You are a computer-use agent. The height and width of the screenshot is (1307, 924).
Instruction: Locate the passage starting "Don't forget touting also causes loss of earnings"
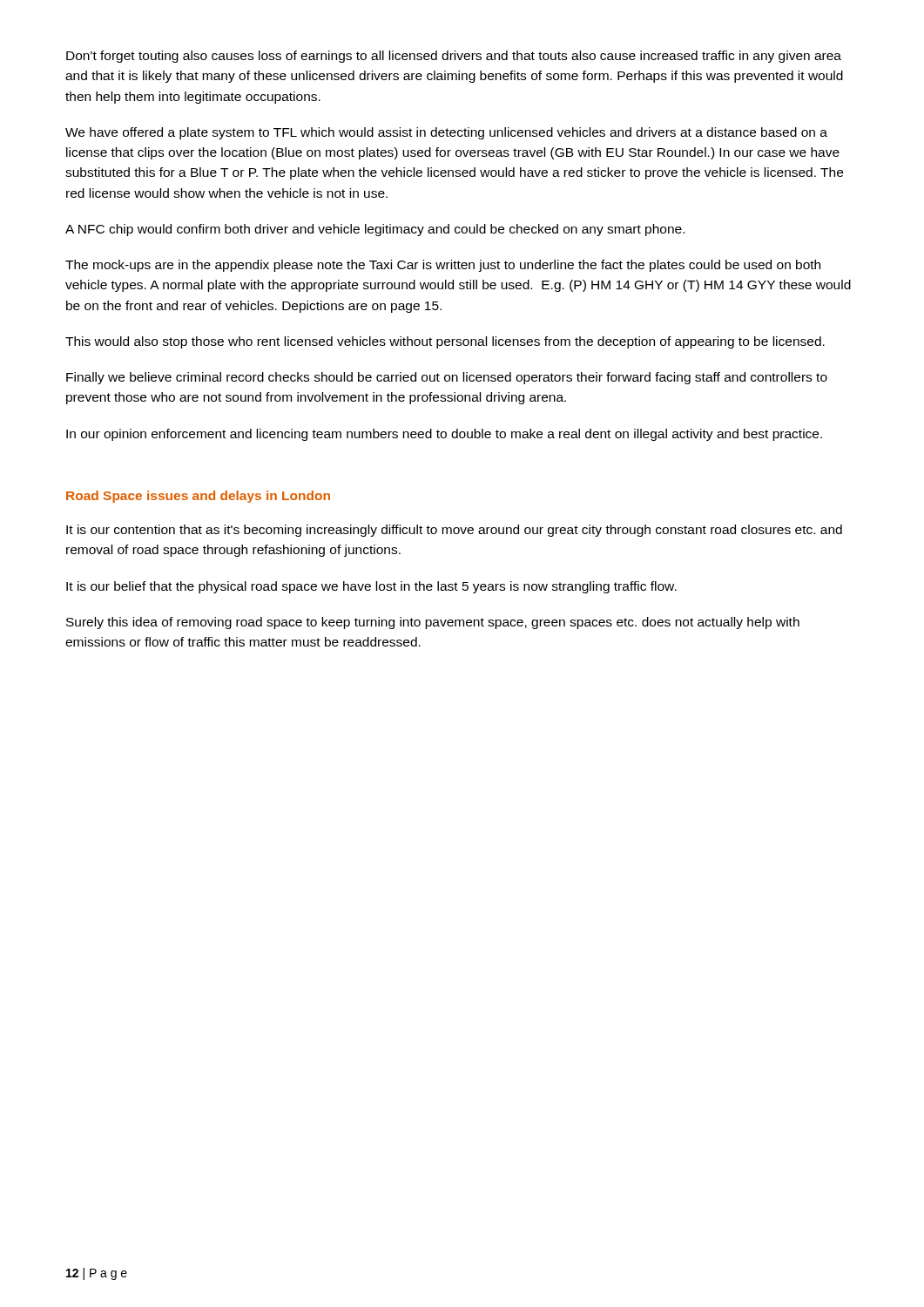point(454,76)
